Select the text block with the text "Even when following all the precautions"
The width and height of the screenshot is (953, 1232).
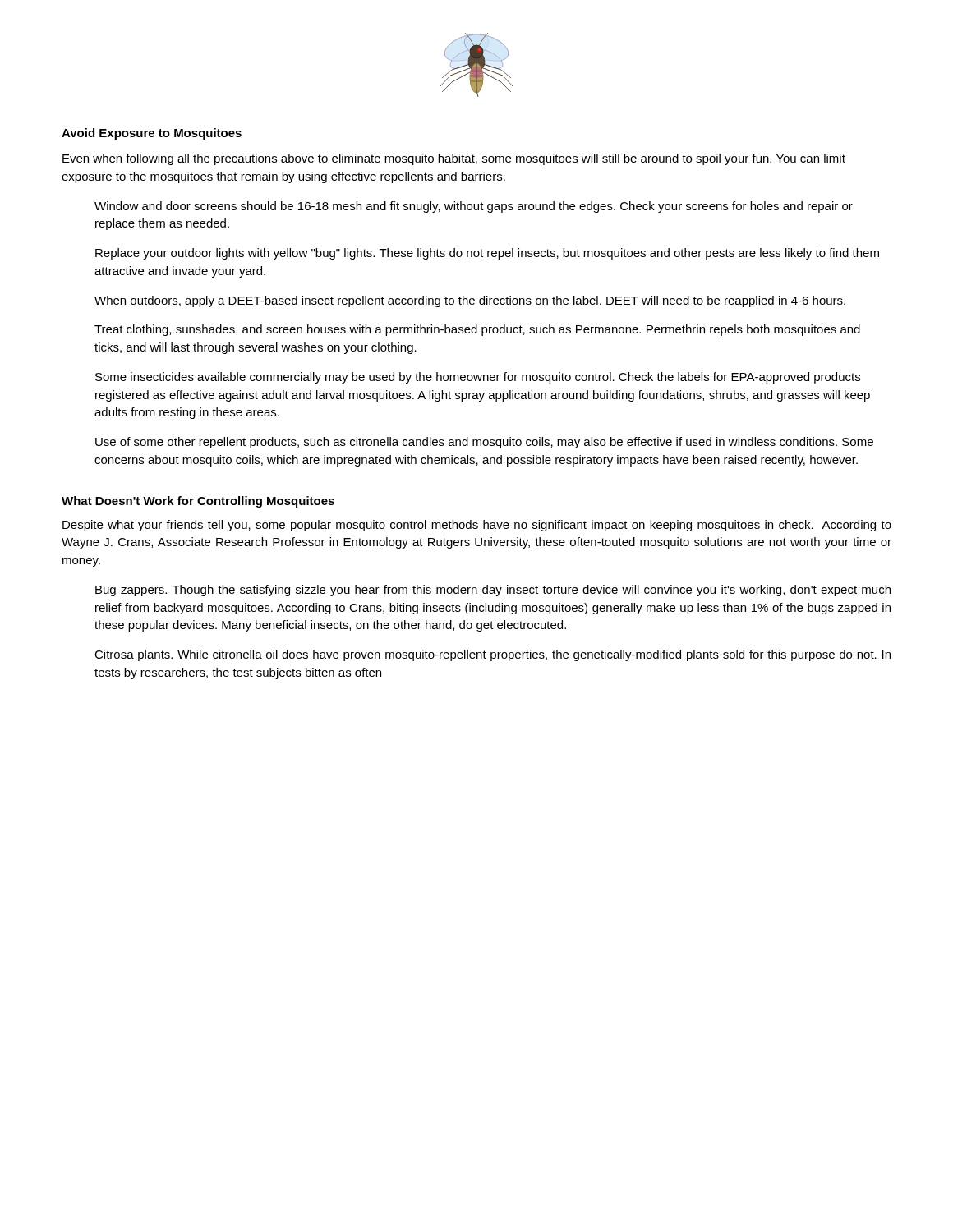click(453, 167)
